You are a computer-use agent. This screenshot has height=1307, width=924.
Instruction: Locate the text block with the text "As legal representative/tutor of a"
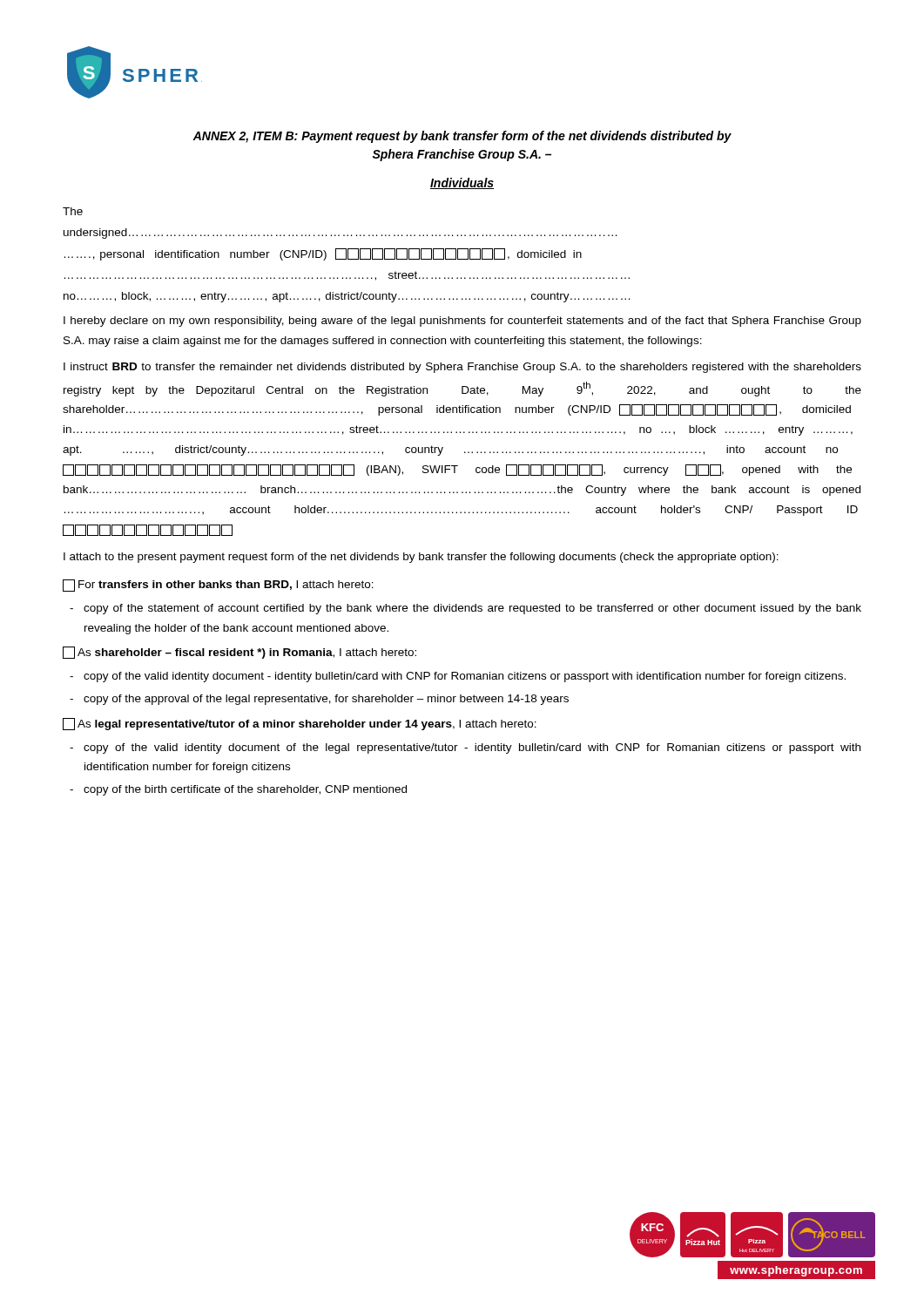pos(300,723)
